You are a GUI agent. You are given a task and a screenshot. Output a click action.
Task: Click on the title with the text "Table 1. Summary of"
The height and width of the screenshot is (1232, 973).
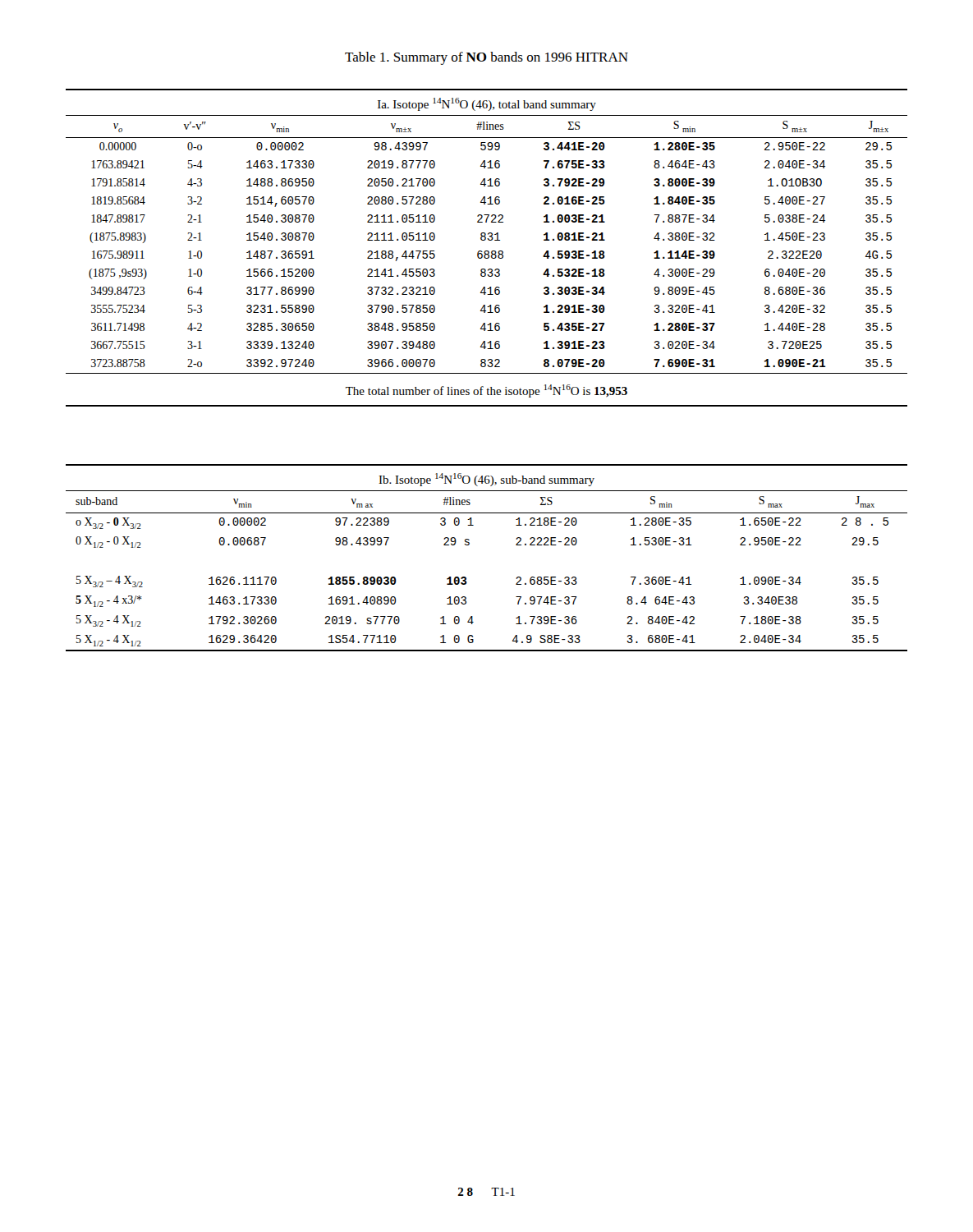click(x=486, y=57)
